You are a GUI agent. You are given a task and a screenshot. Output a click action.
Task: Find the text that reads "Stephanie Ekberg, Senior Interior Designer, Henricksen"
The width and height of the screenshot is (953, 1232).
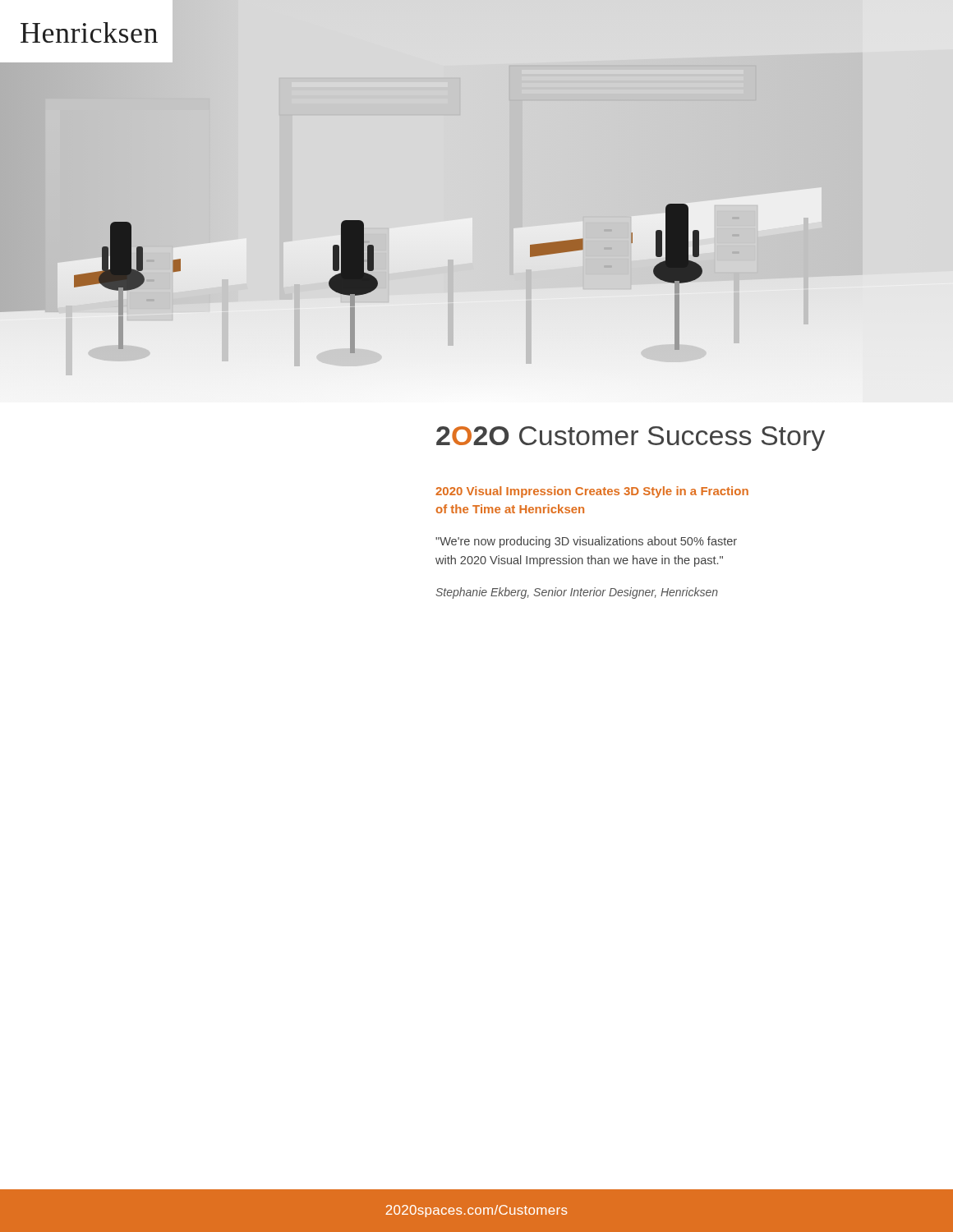pos(577,592)
